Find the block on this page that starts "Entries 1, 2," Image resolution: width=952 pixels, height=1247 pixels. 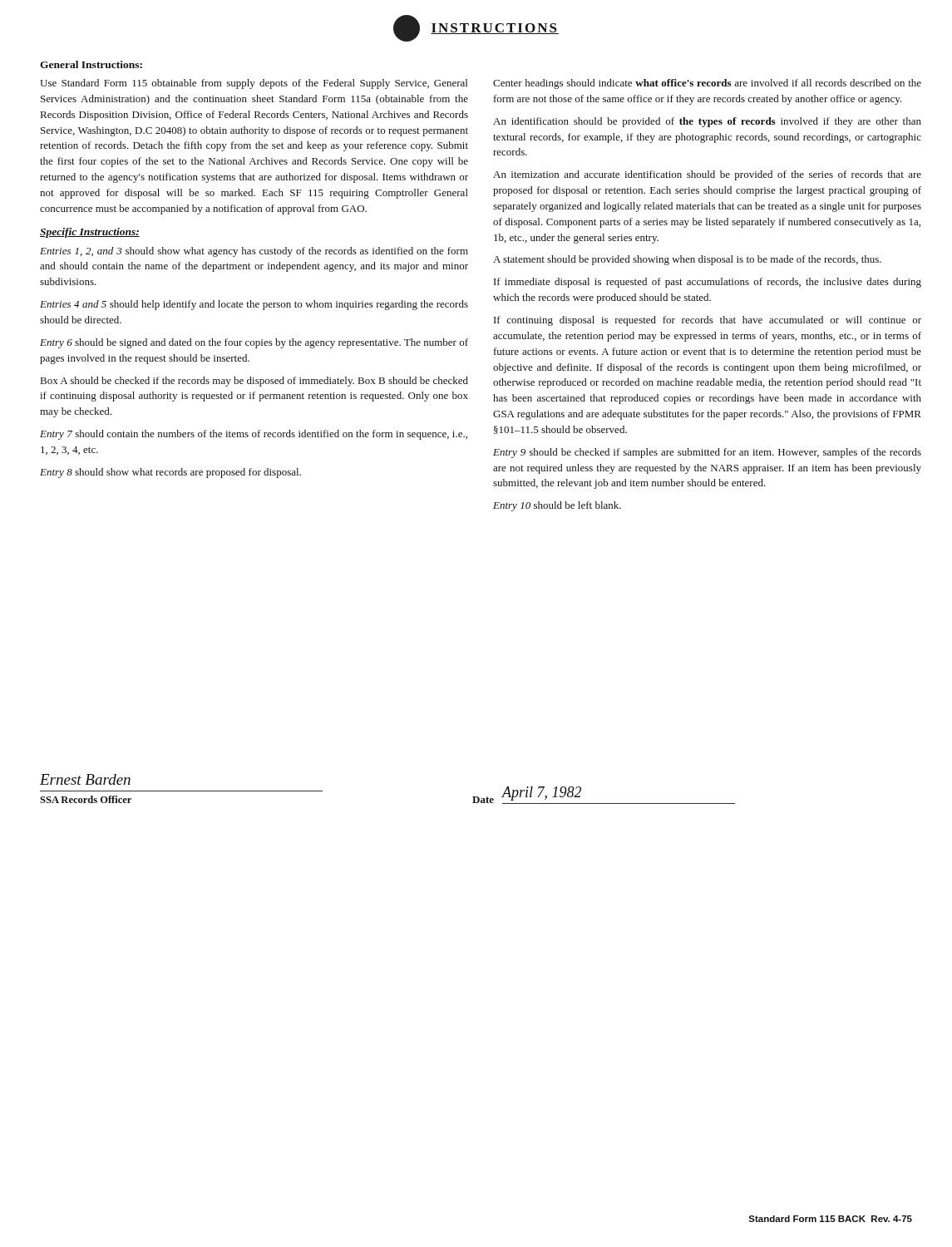pos(254,266)
